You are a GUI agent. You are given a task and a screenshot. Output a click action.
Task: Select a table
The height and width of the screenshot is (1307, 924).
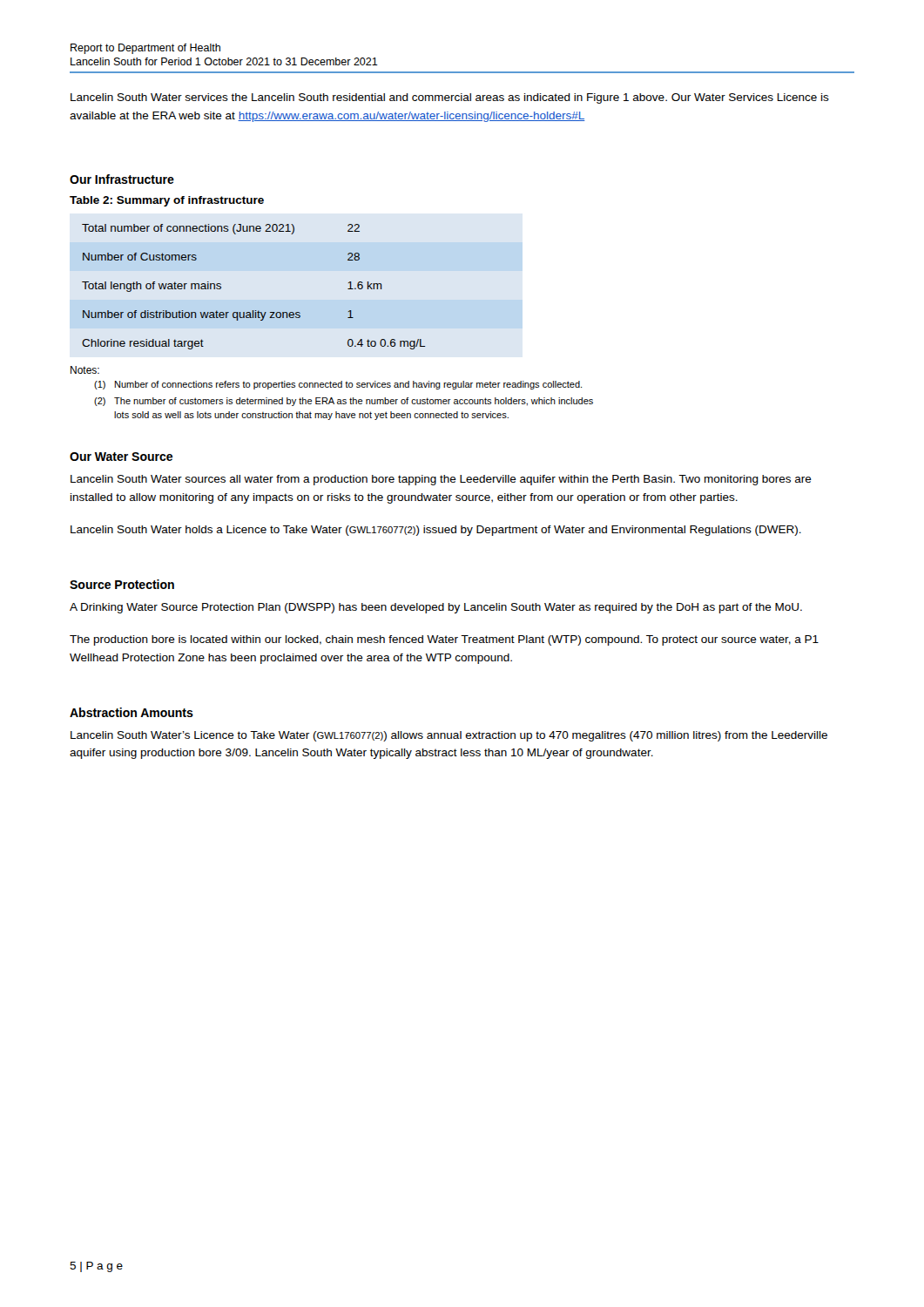462,285
